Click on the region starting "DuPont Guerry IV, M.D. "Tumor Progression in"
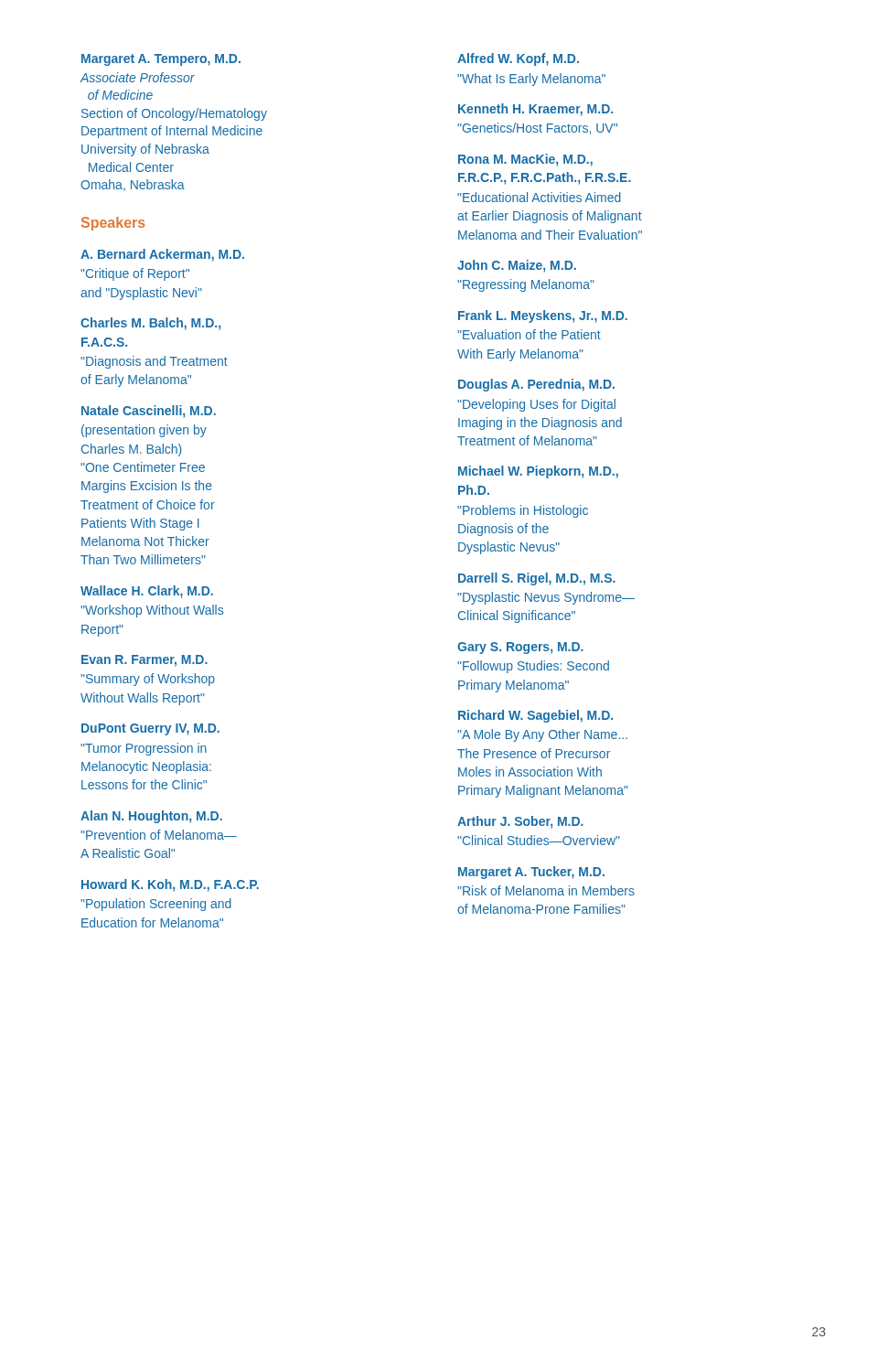 (150, 729)
